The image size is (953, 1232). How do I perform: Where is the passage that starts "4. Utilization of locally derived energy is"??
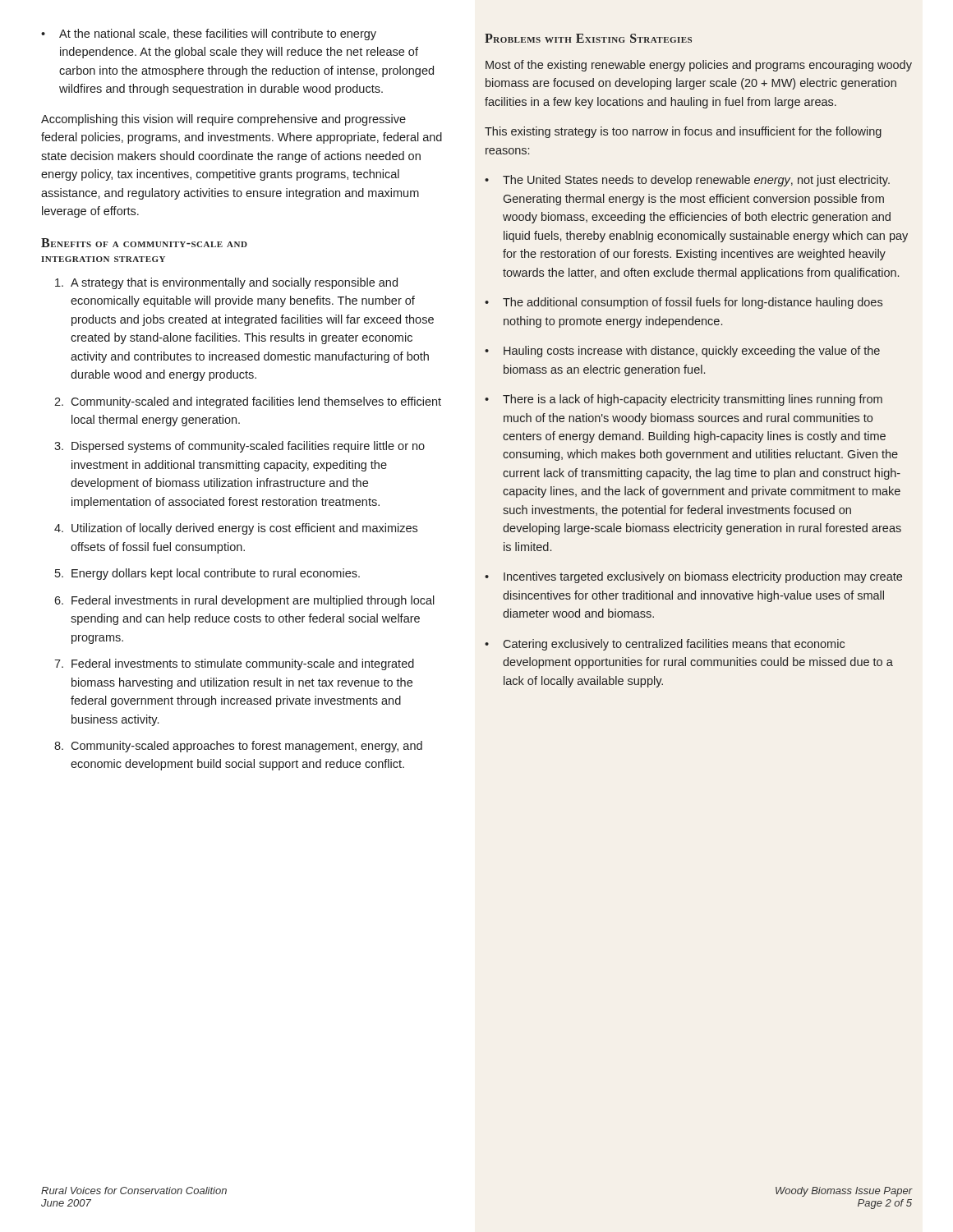point(242,538)
